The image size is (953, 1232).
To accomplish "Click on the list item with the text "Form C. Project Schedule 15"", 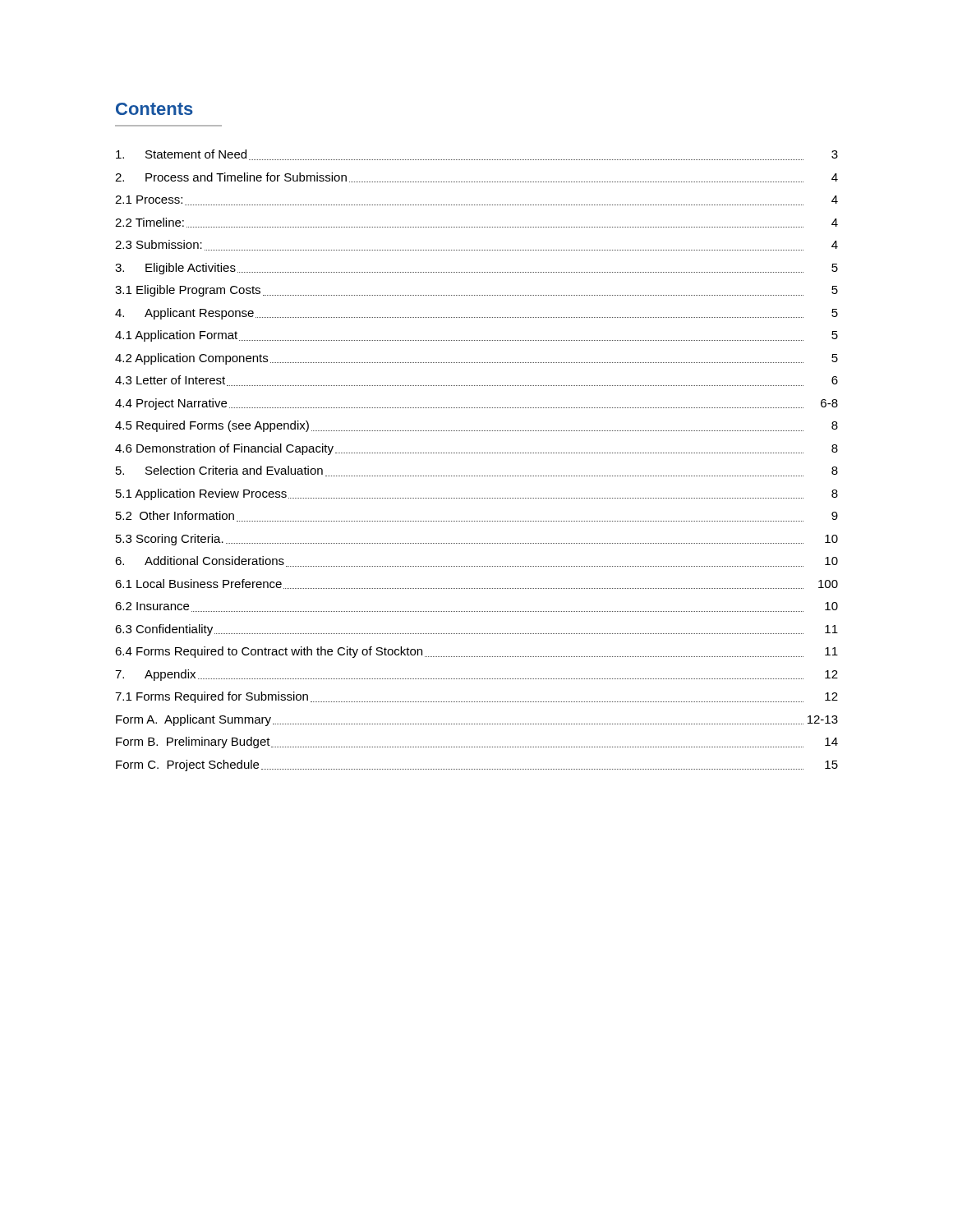I will (476, 764).
